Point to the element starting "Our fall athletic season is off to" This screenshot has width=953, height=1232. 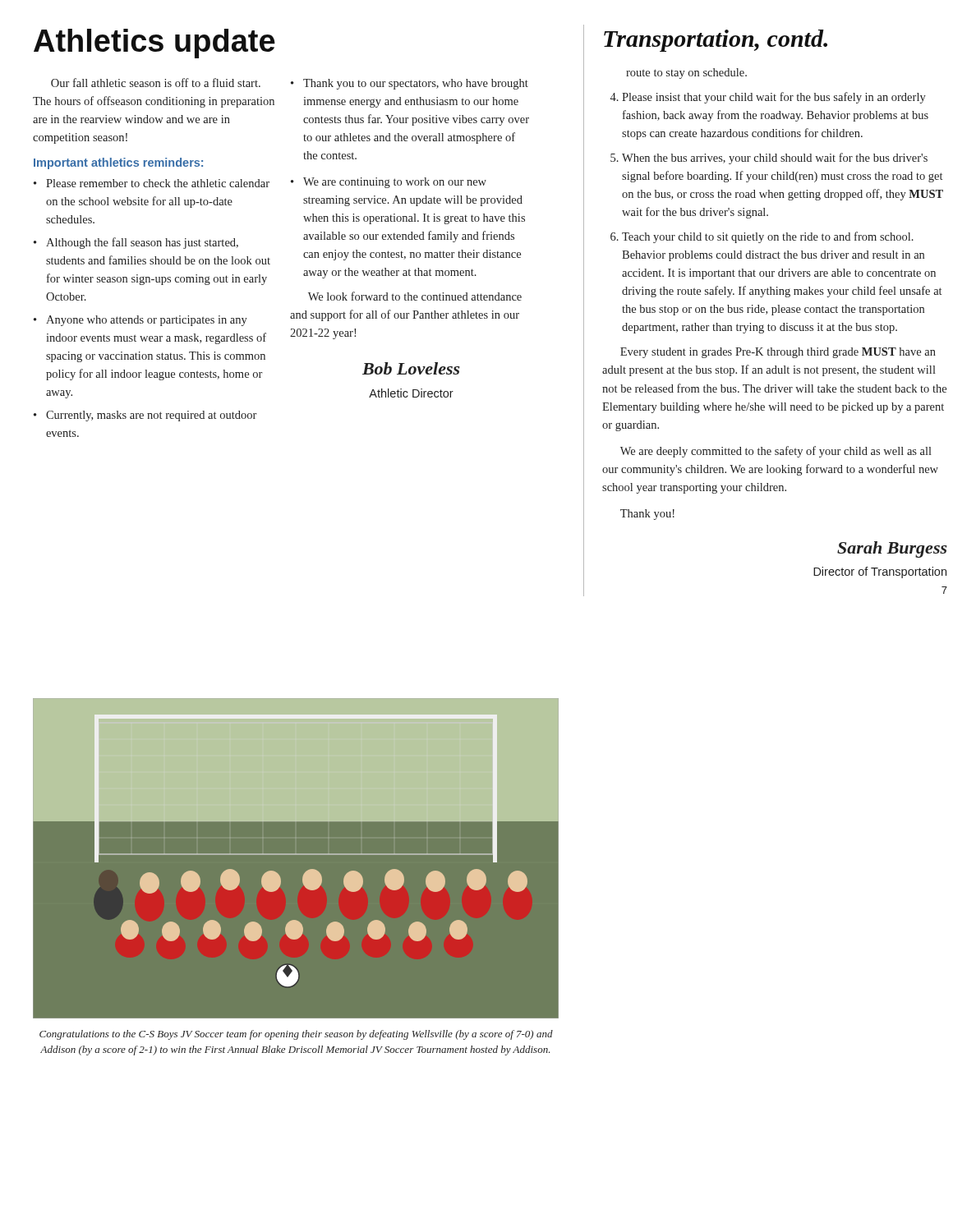154,110
